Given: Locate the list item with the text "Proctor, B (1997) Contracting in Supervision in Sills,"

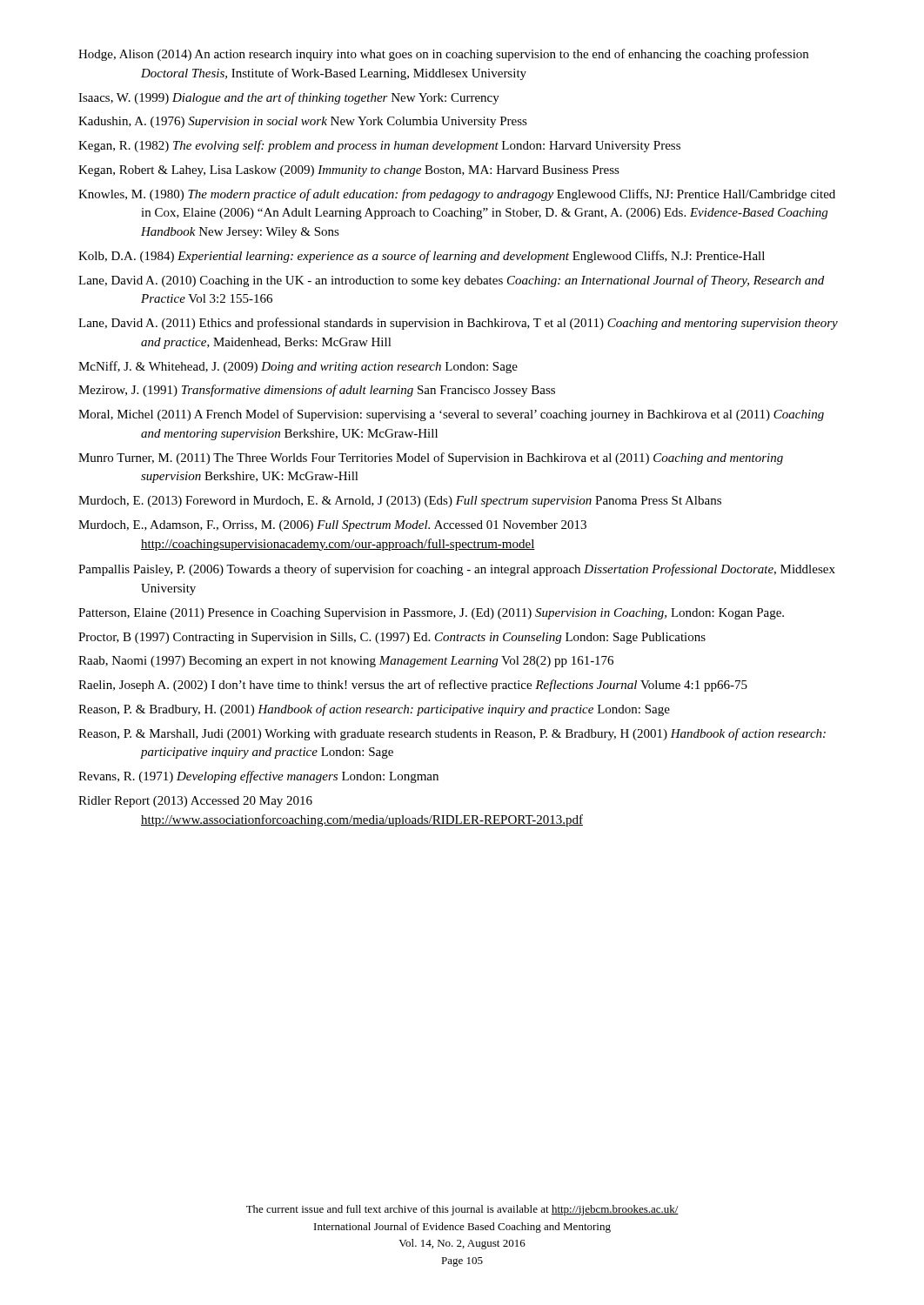Looking at the screenshot, I should 392,636.
